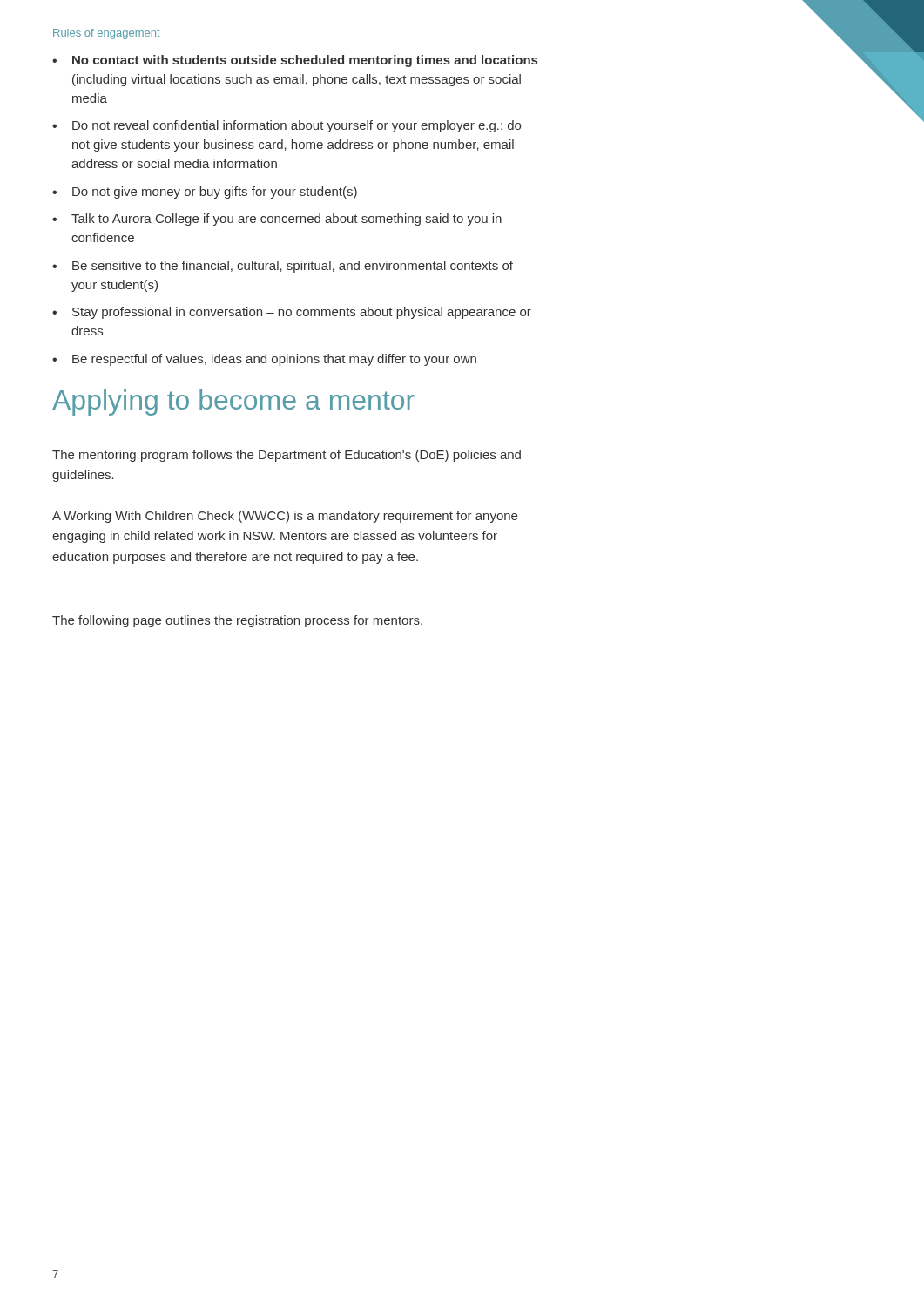Point to the element starting "Applying to become a"

click(234, 400)
